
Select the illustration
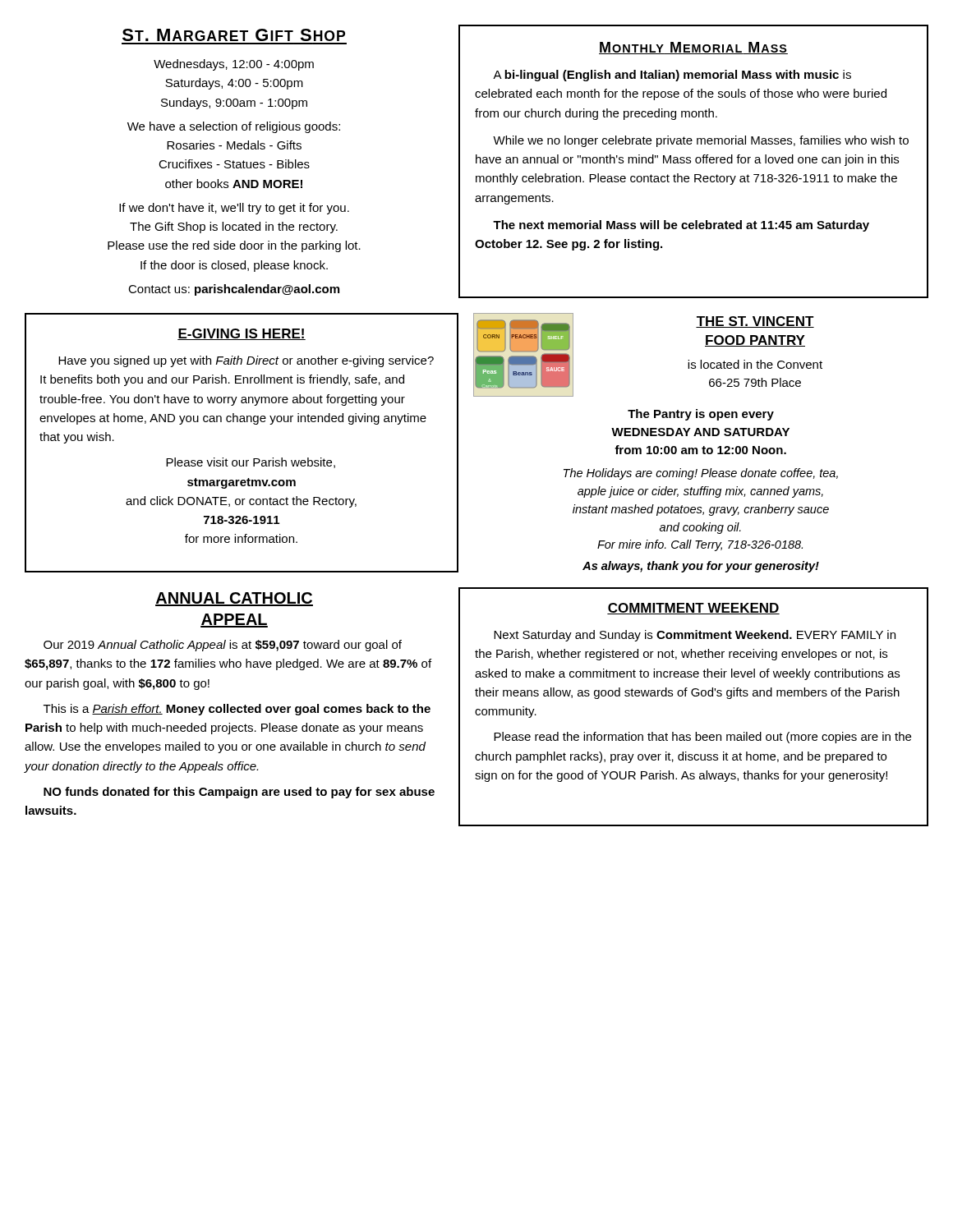[x=523, y=355]
